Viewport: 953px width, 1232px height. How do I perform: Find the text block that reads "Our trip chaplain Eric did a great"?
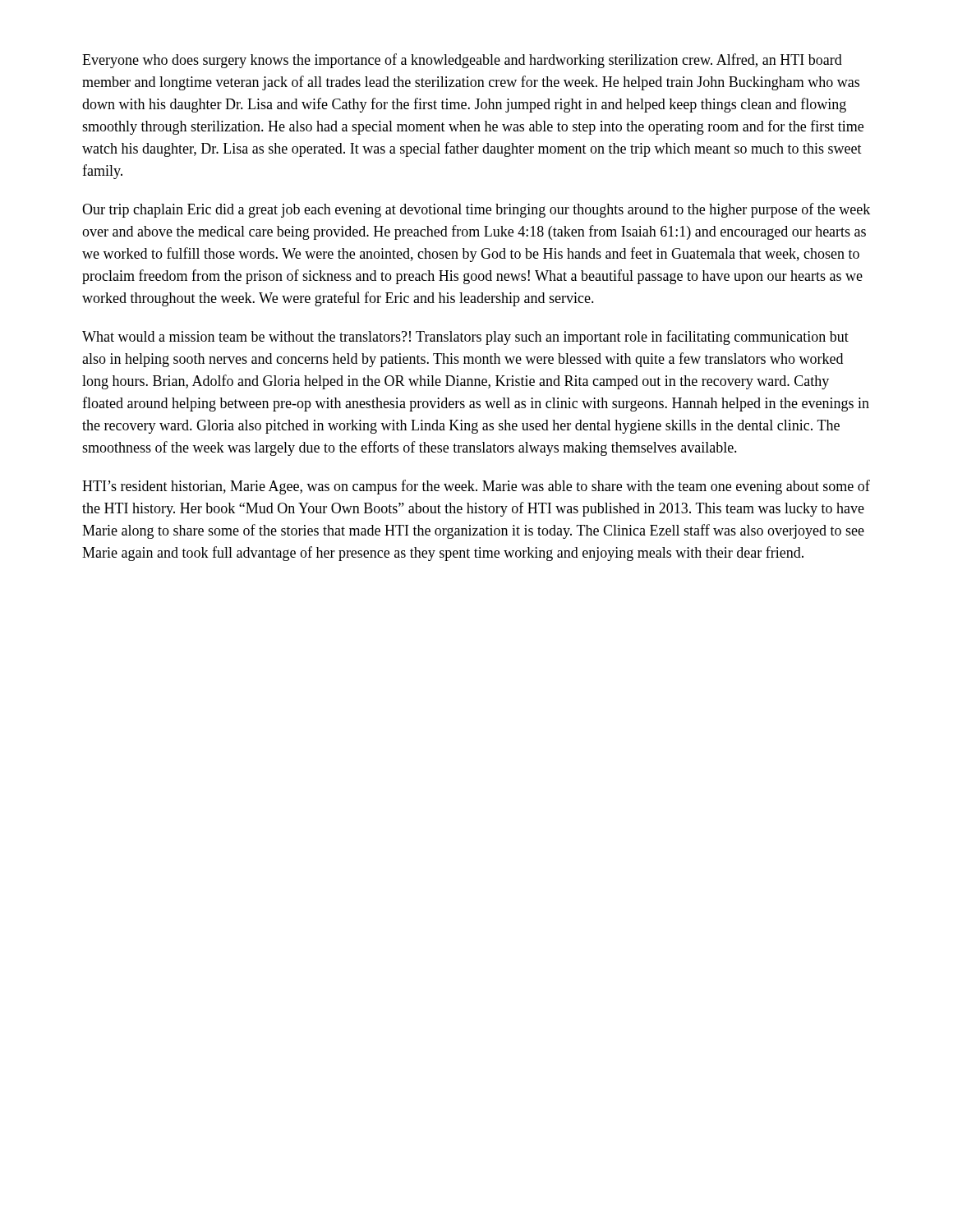click(476, 254)
